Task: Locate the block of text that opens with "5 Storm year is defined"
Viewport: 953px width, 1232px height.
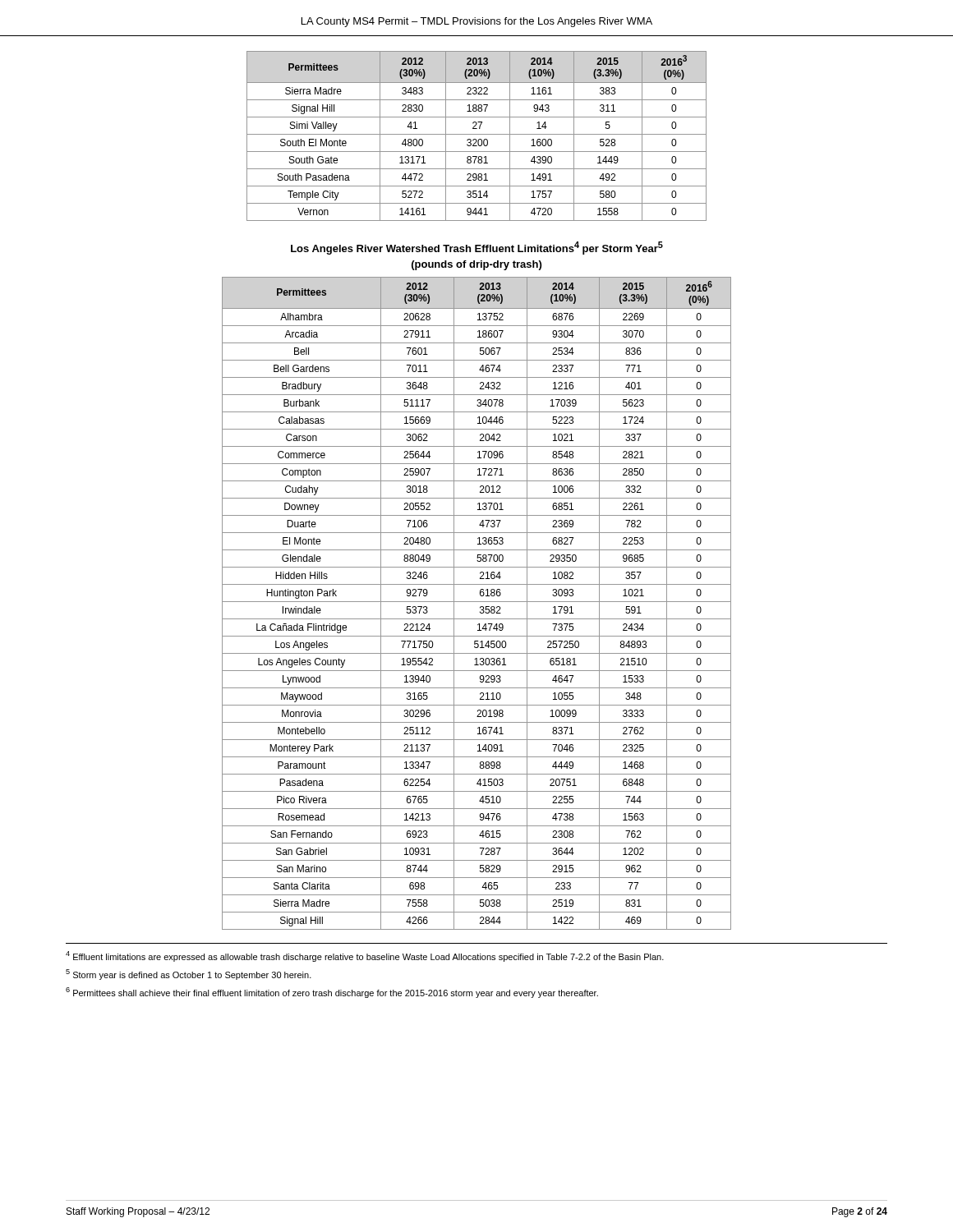Action: [189, 973]
